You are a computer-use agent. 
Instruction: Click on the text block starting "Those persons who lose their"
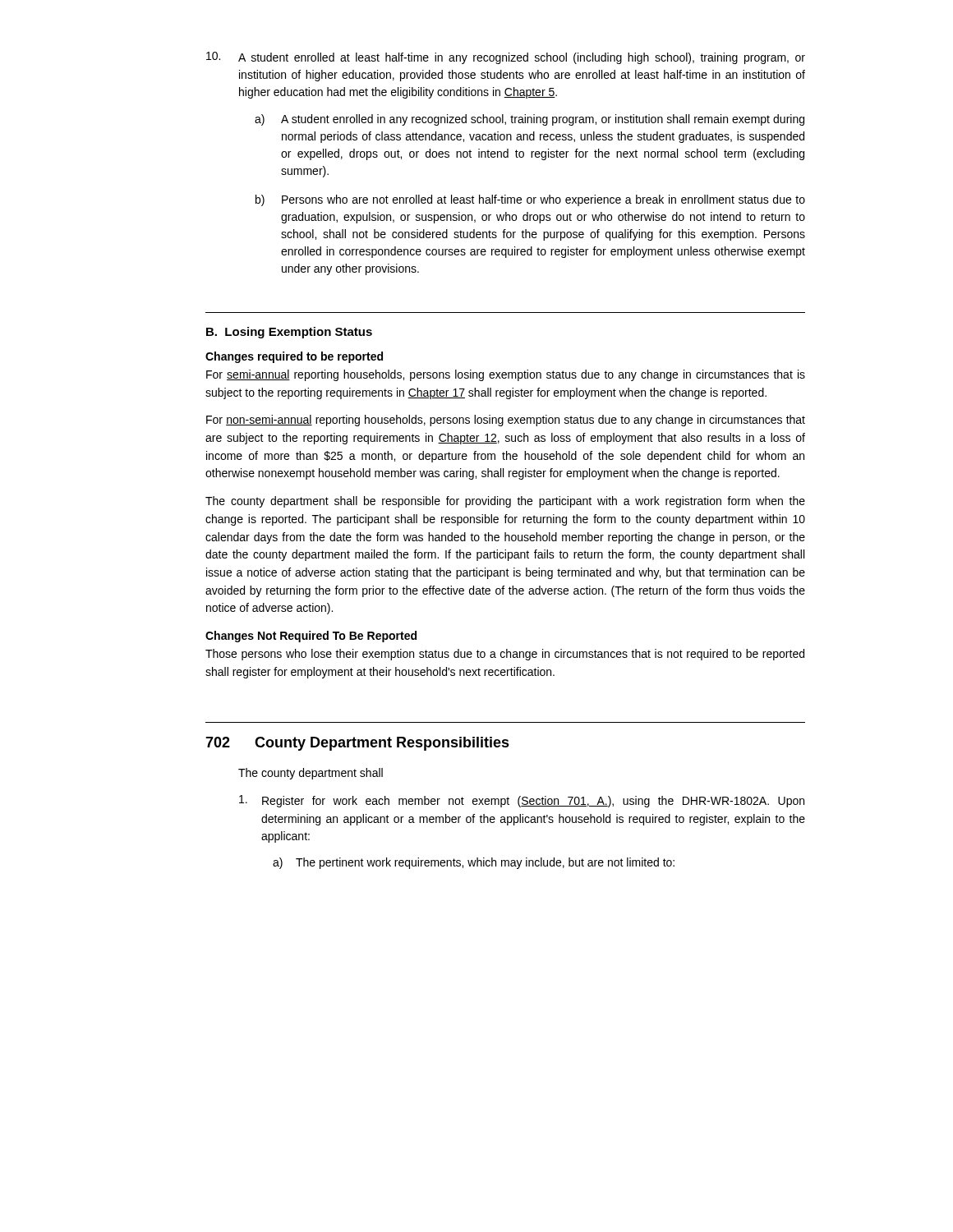pos(505,663)
